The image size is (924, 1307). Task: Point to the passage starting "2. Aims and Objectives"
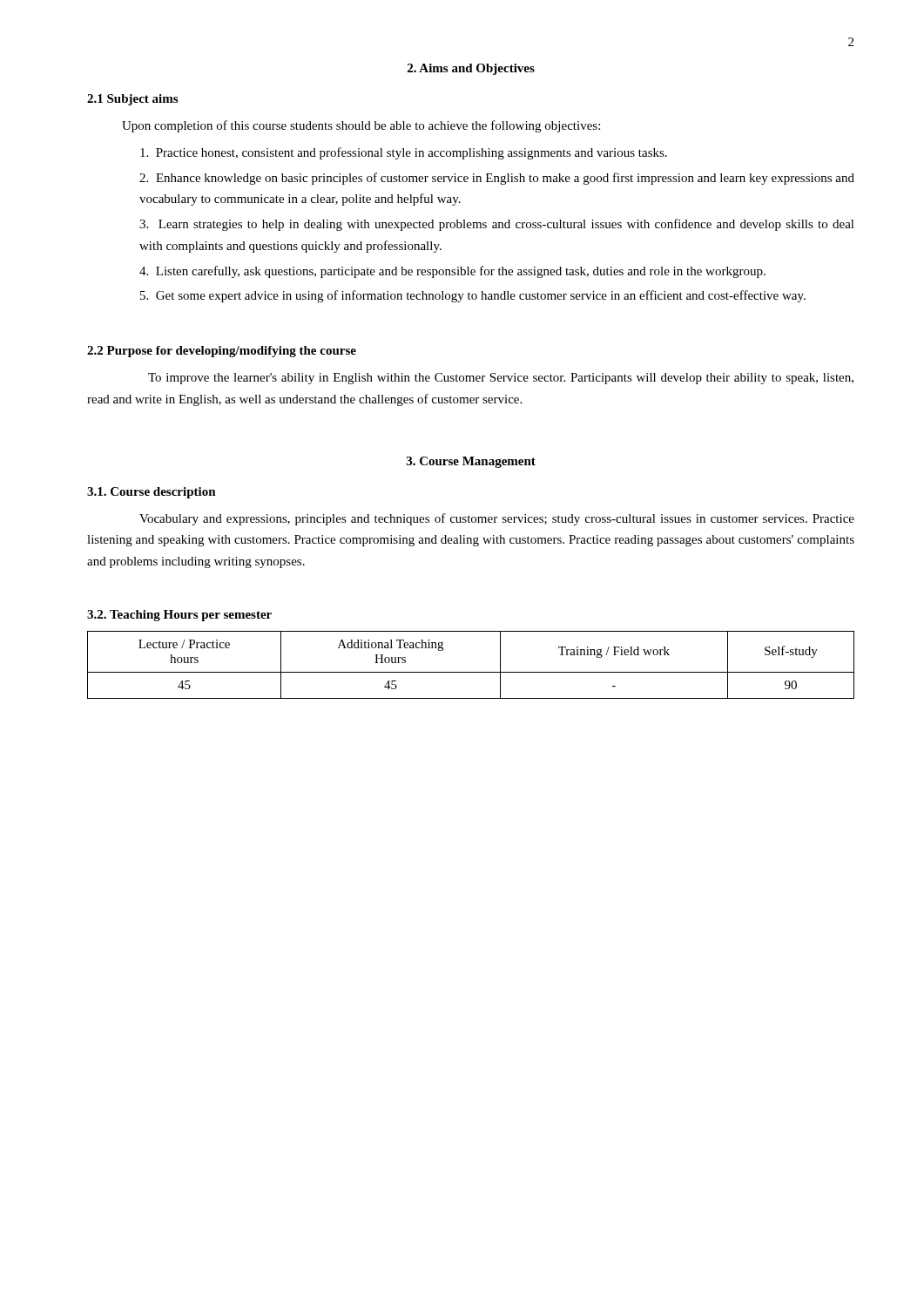(471, 68)
